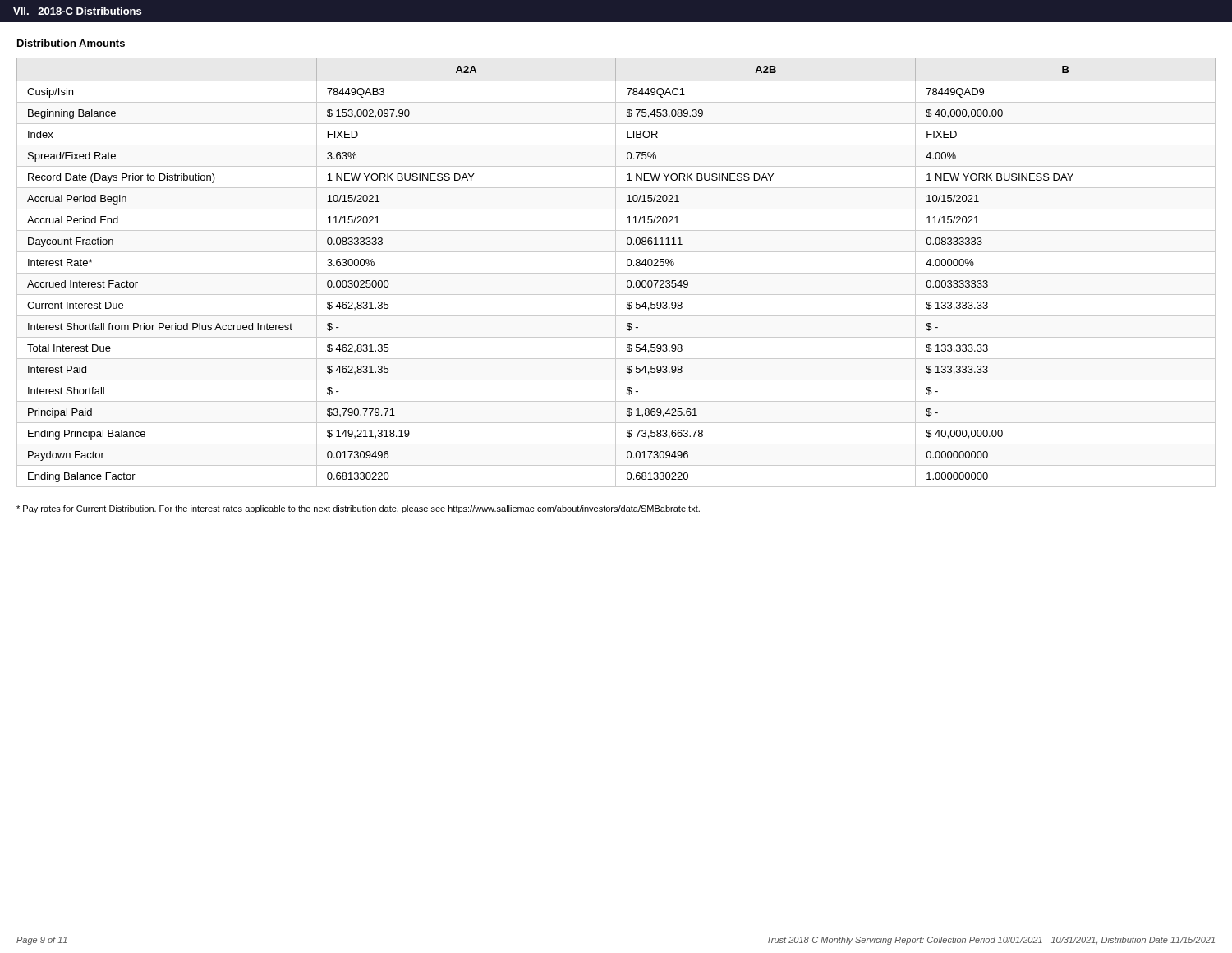Locate the section header
The image size is (1232, 953).
click(71, 43)
